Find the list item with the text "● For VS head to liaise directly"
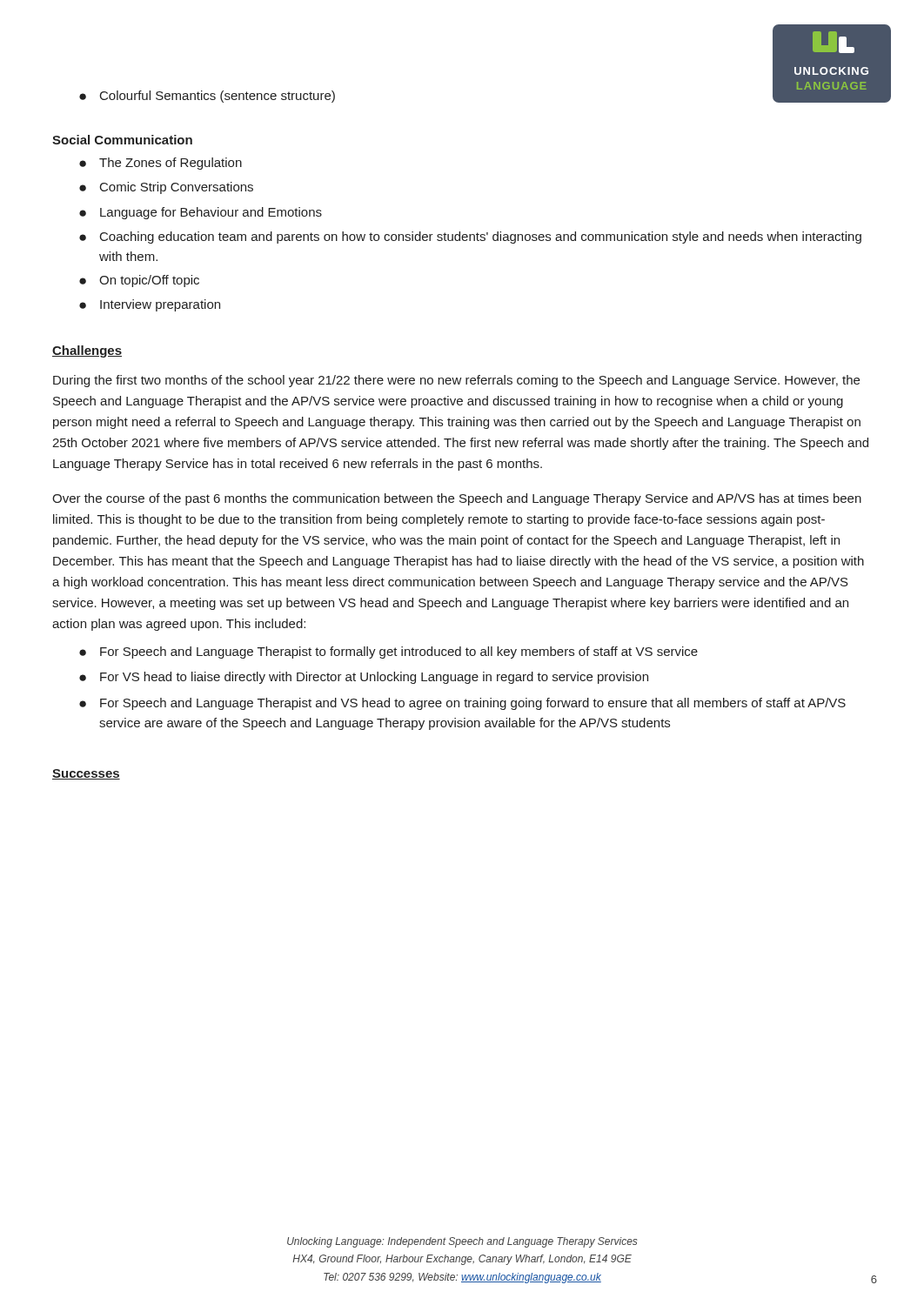The height and width of the screenshot is (1305, 924). [475, 678]
